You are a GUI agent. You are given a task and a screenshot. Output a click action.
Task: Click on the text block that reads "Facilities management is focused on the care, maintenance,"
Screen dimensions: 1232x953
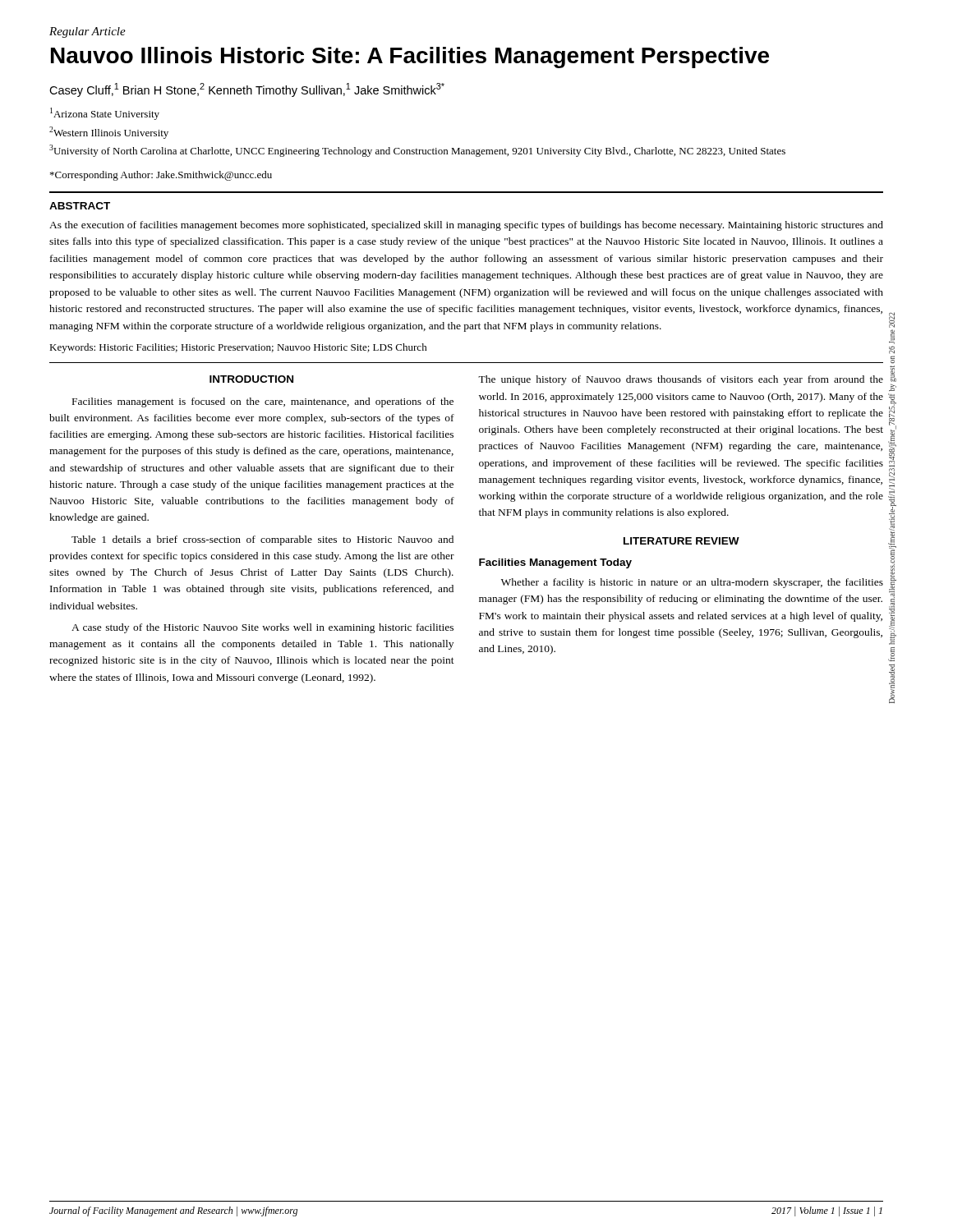pyautogui.click(x=252, y=539)
